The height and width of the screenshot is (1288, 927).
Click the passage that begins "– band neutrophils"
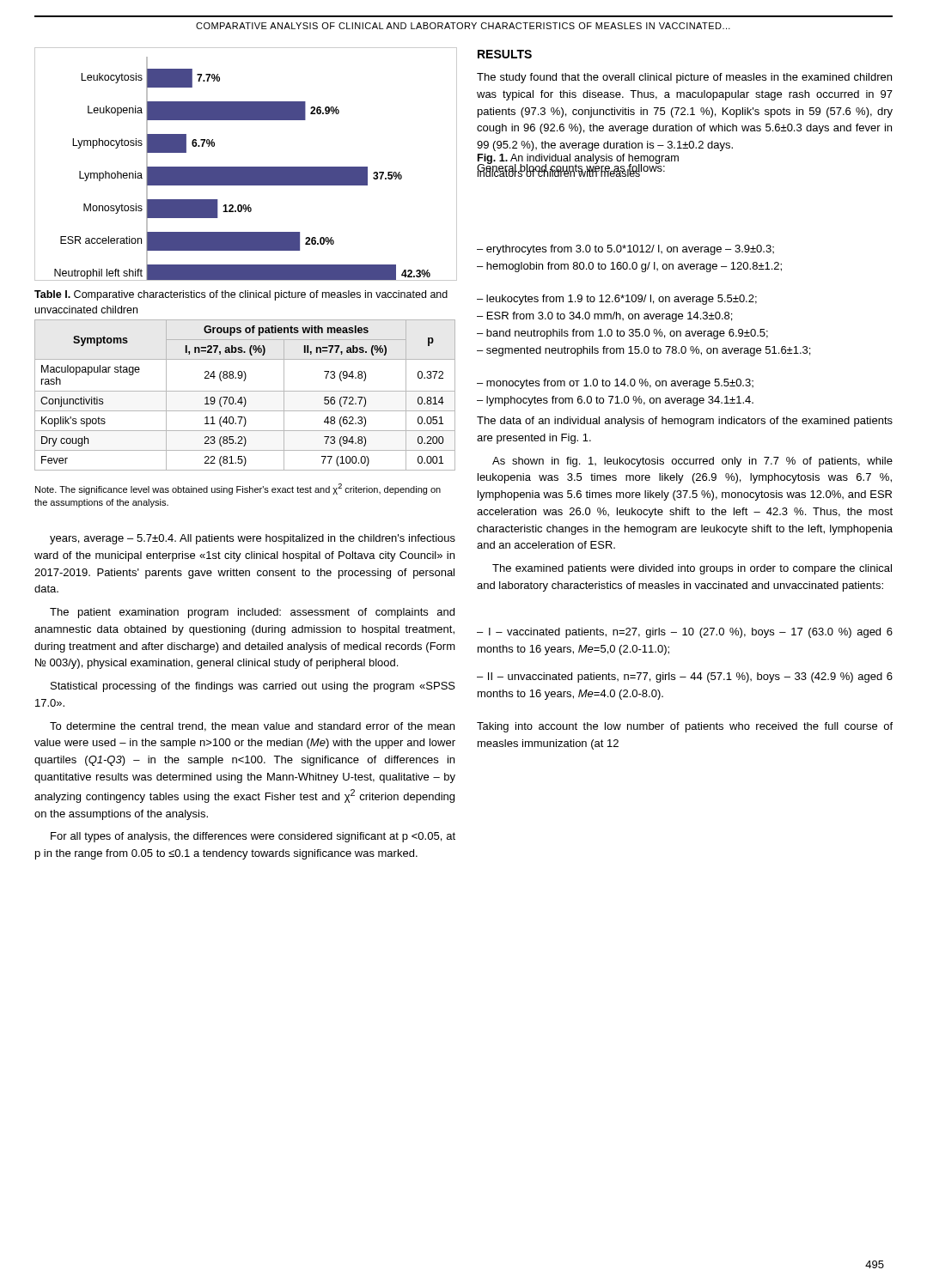pos(623,333)
